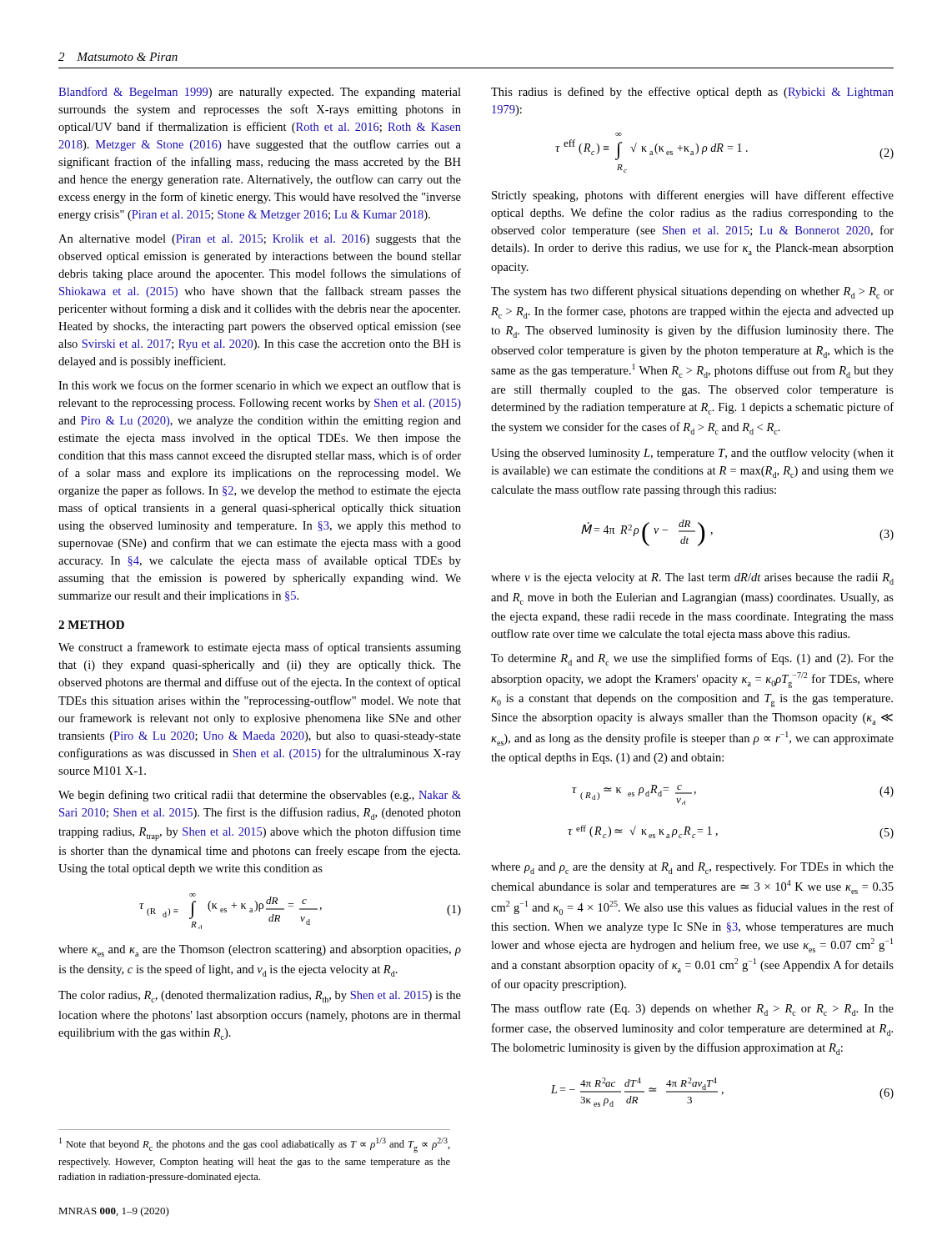
Task: Click the passage that begins "where κes and κa are the Thomson"
Action: tap(260, 961)
